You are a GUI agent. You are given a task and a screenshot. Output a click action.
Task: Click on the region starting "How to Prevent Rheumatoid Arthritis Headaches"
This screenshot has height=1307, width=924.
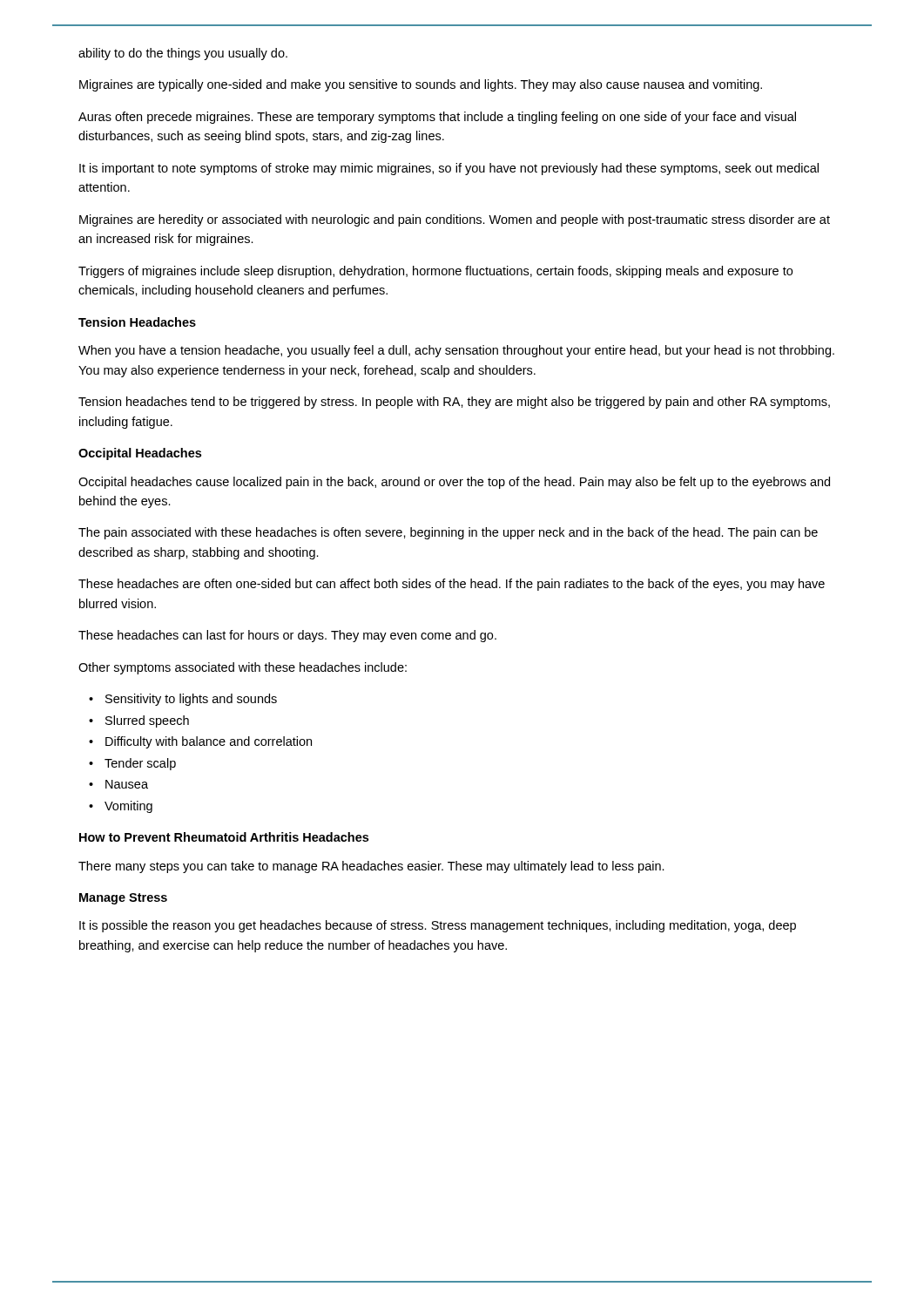(224, 837)
